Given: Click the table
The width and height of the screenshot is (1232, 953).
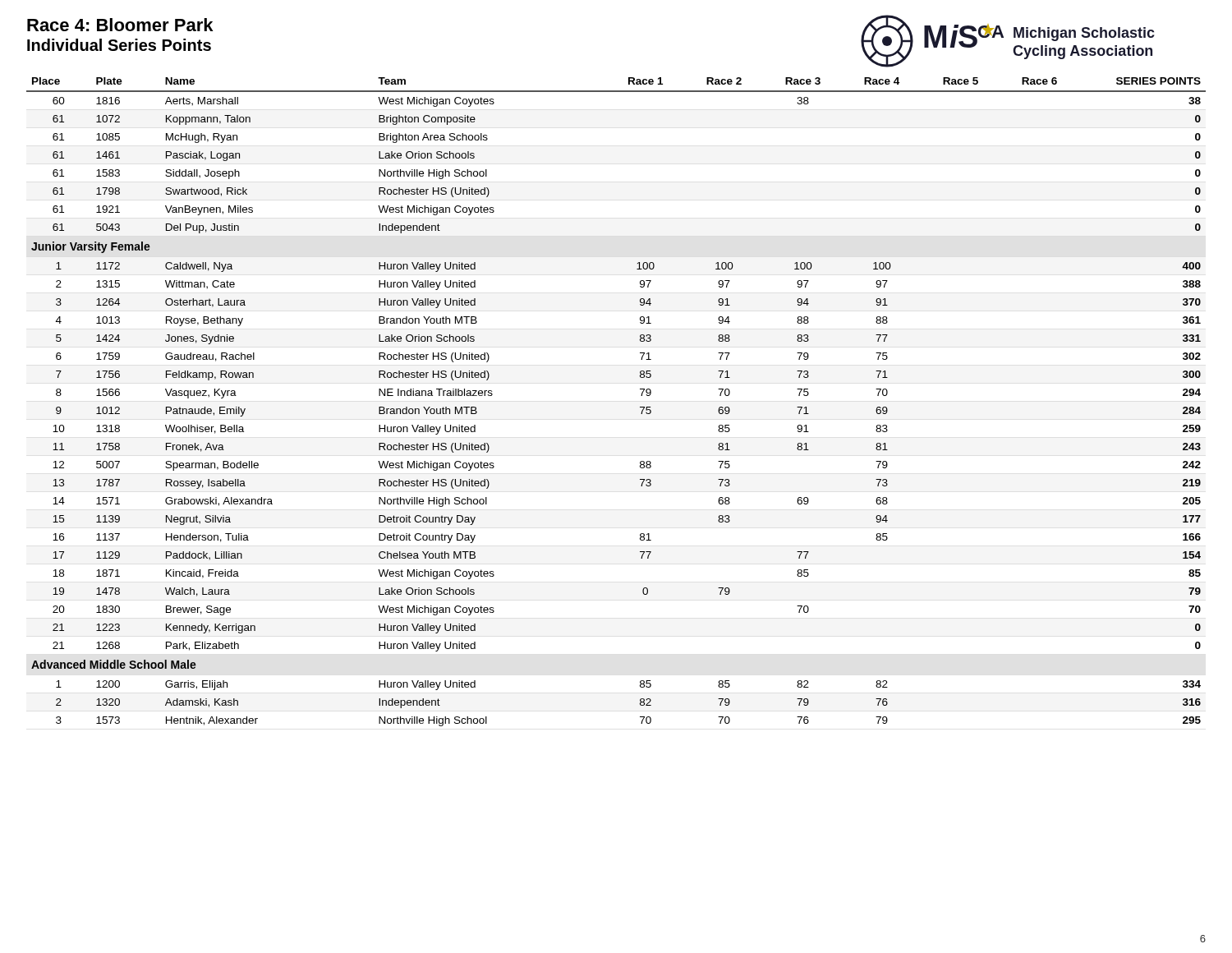Looking at the screenshot, I should tap(616, 400).
